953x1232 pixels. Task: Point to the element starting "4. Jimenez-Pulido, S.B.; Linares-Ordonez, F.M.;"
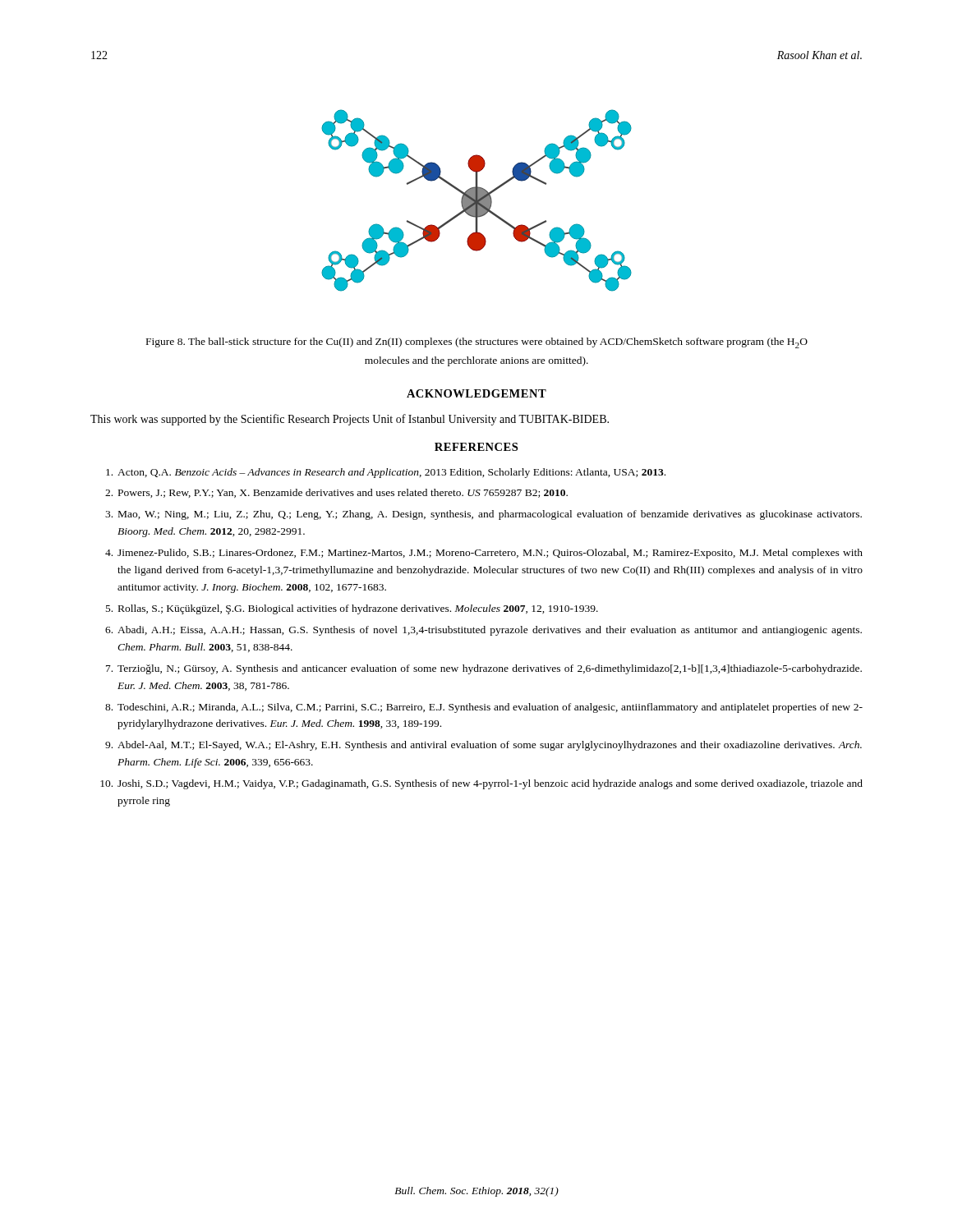[x=476, y=570]
